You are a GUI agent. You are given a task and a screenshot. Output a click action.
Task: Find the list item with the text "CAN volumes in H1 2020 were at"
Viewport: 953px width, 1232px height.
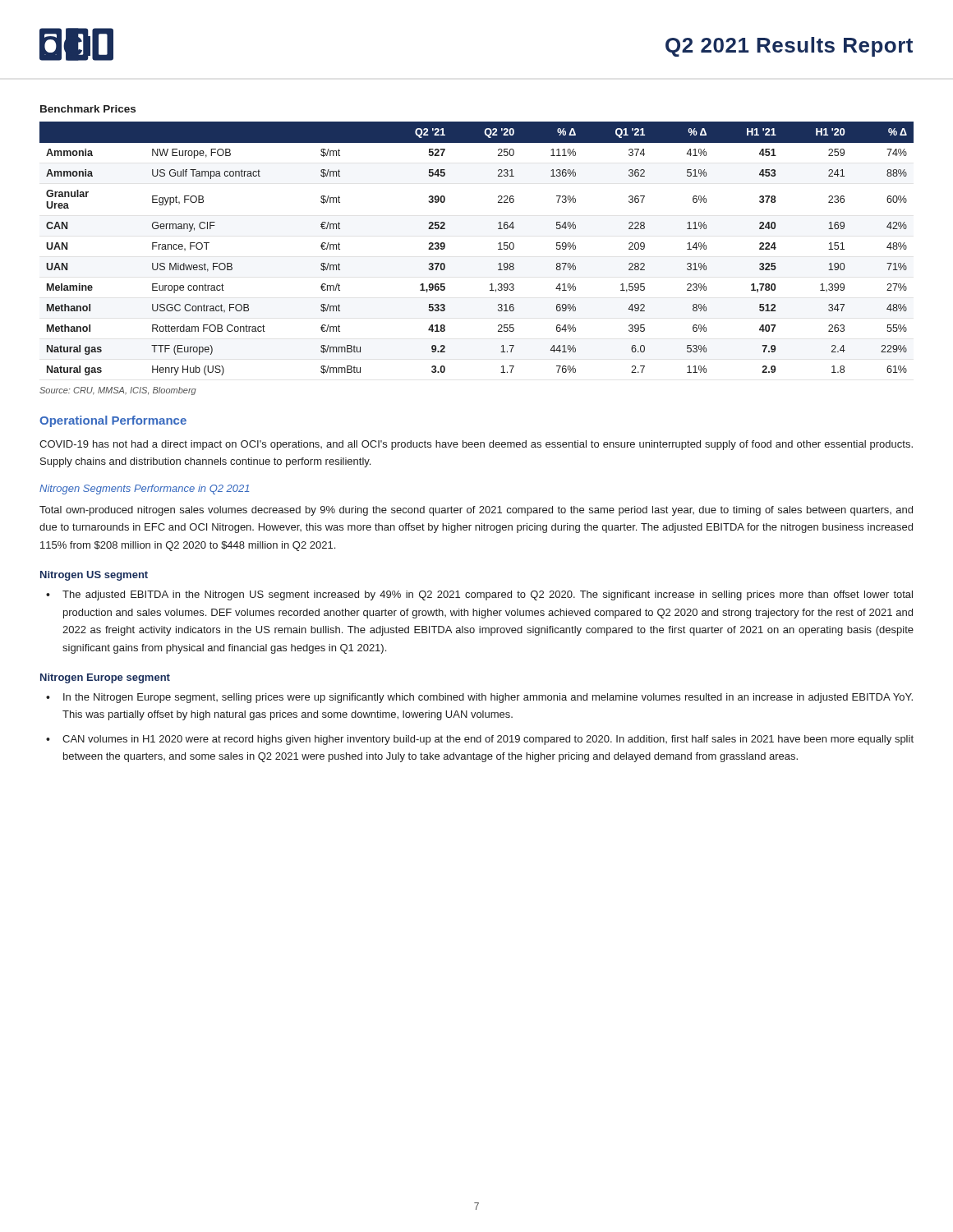(488, 747)
